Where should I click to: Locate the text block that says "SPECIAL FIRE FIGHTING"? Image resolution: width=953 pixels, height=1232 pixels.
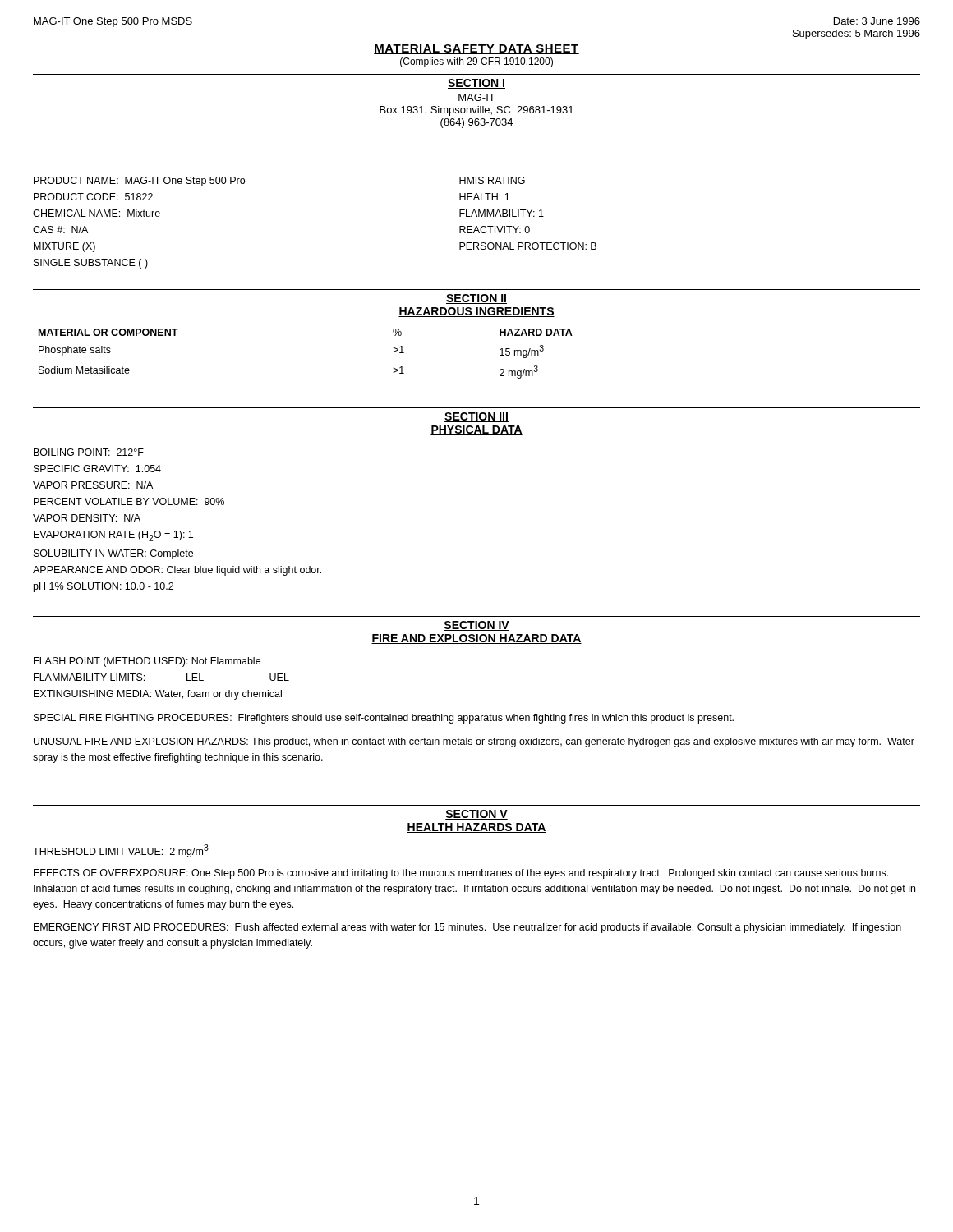pos(384,718)
